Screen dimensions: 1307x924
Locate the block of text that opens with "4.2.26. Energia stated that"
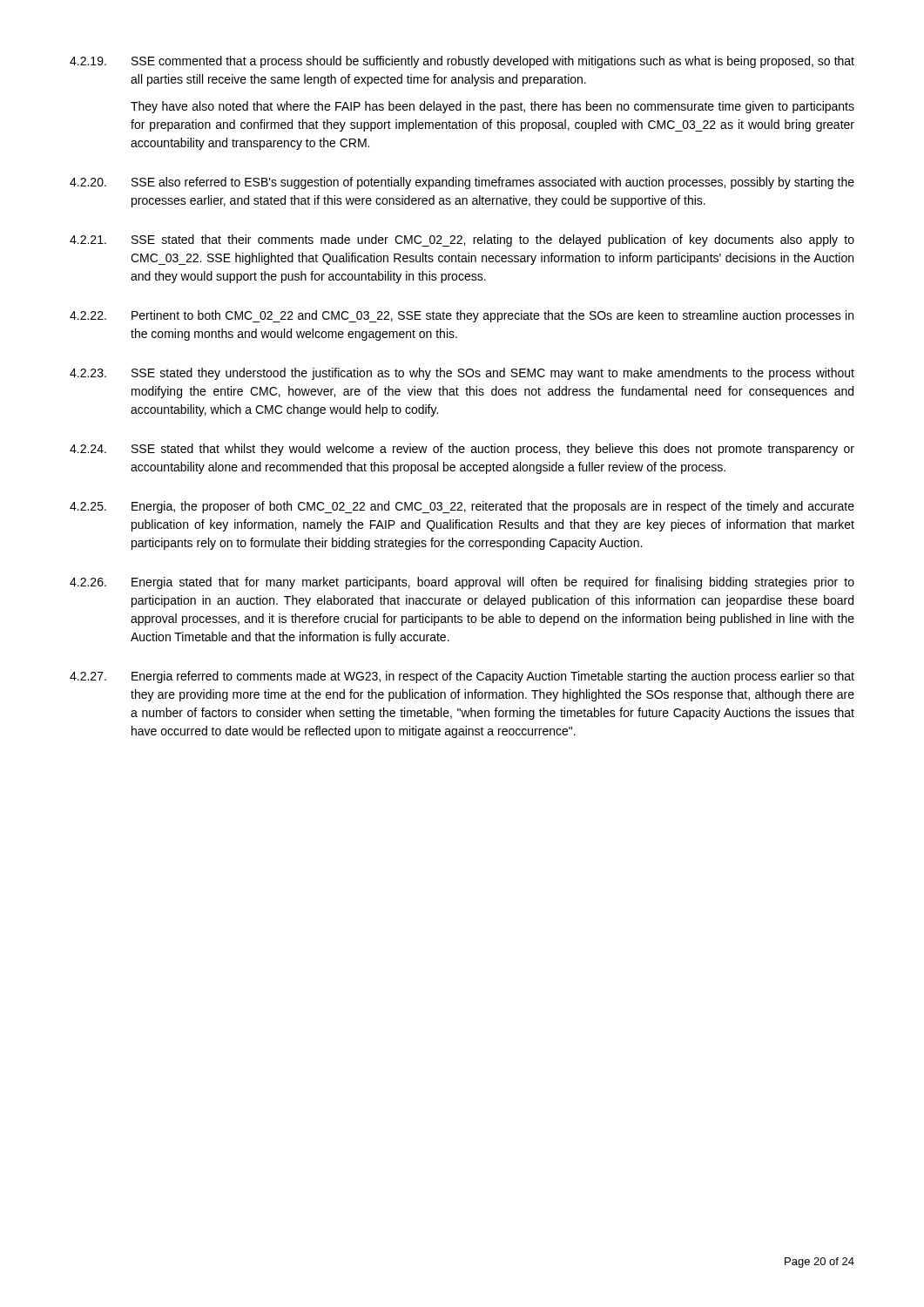point(462,614)
